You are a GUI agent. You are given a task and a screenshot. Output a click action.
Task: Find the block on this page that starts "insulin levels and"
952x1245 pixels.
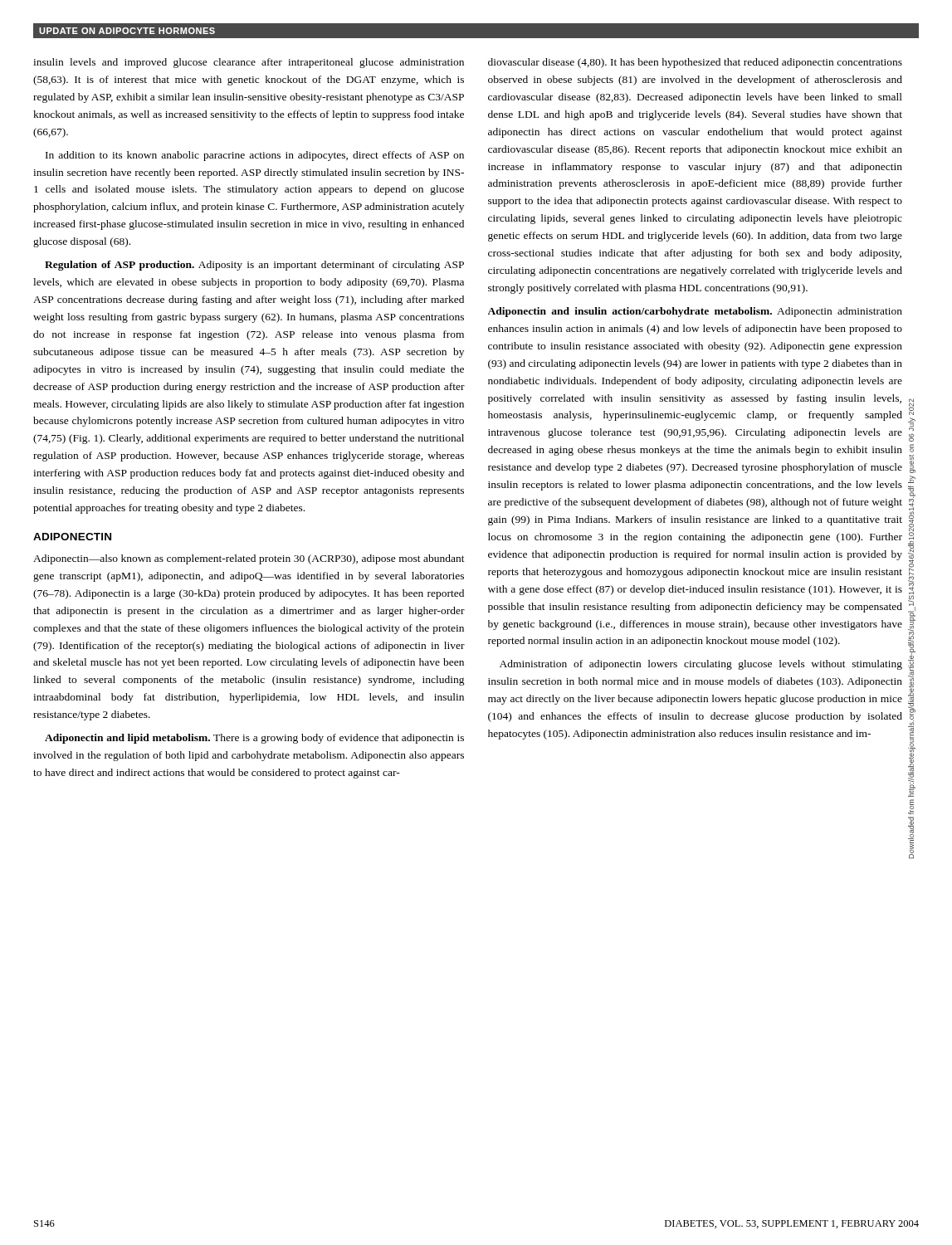click(x=249, y=418)
